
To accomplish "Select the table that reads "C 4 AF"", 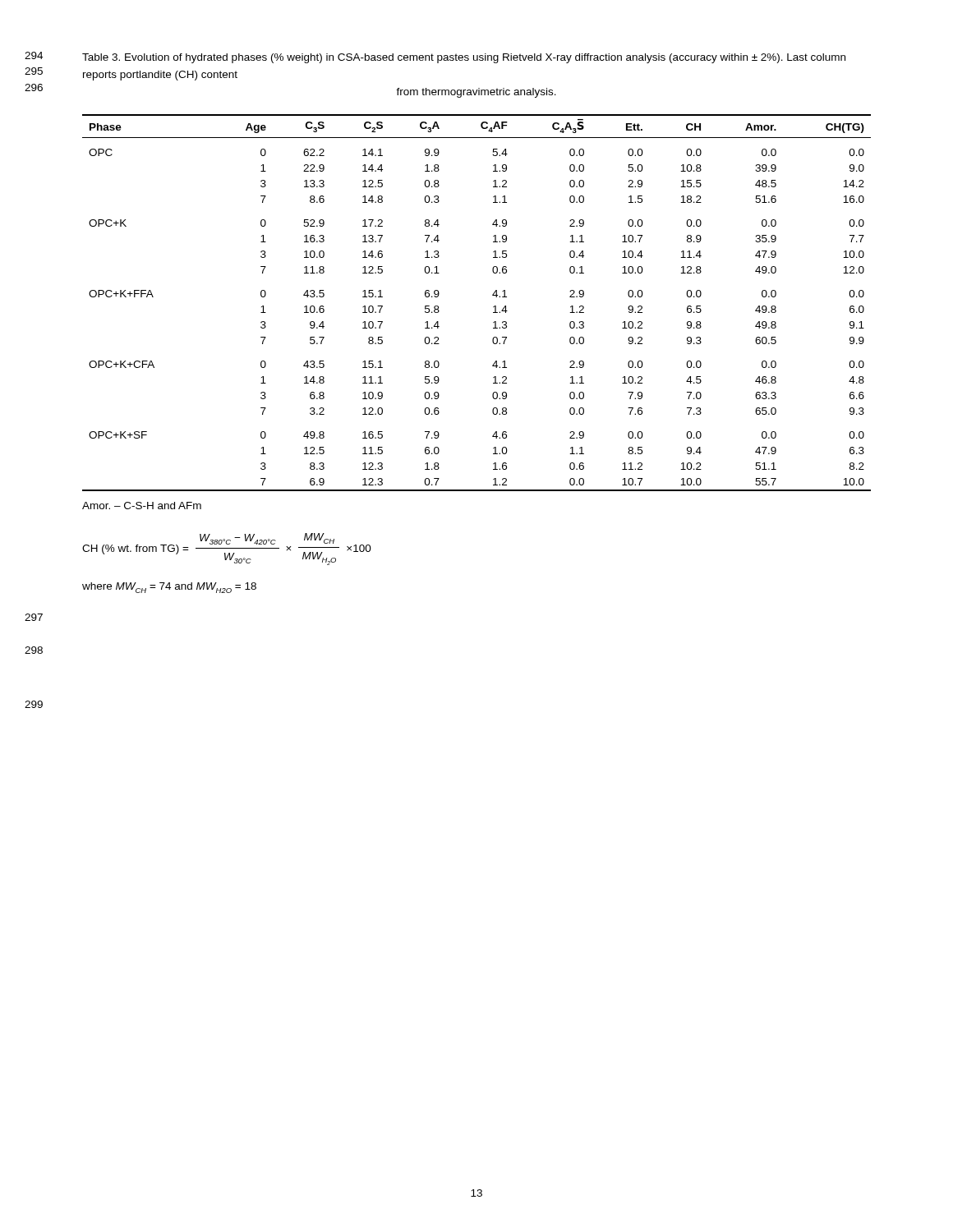I will pyautogui.click(x=476, y=305).
